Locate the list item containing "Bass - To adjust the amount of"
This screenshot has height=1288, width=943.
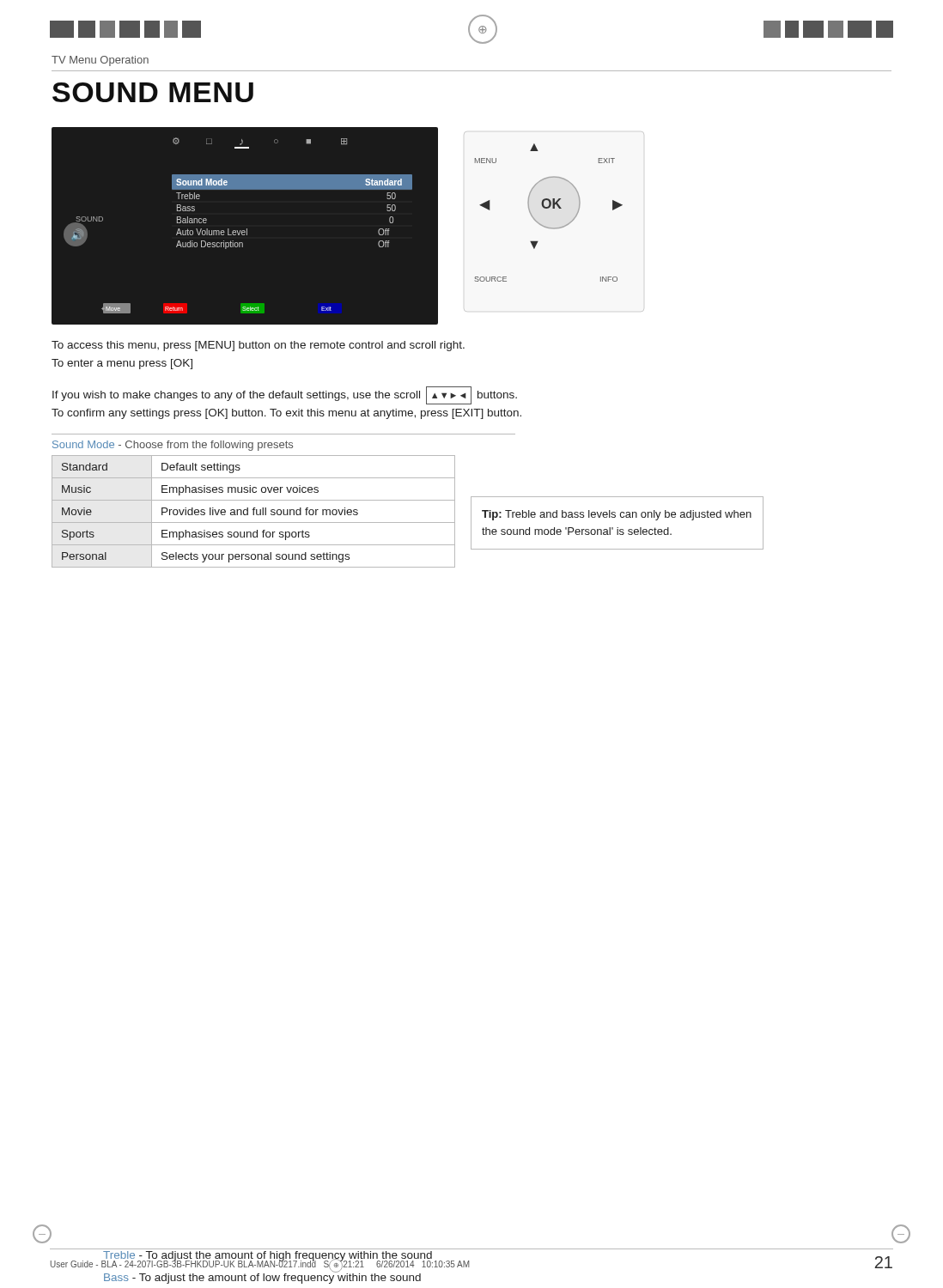tap(262, 1277)
